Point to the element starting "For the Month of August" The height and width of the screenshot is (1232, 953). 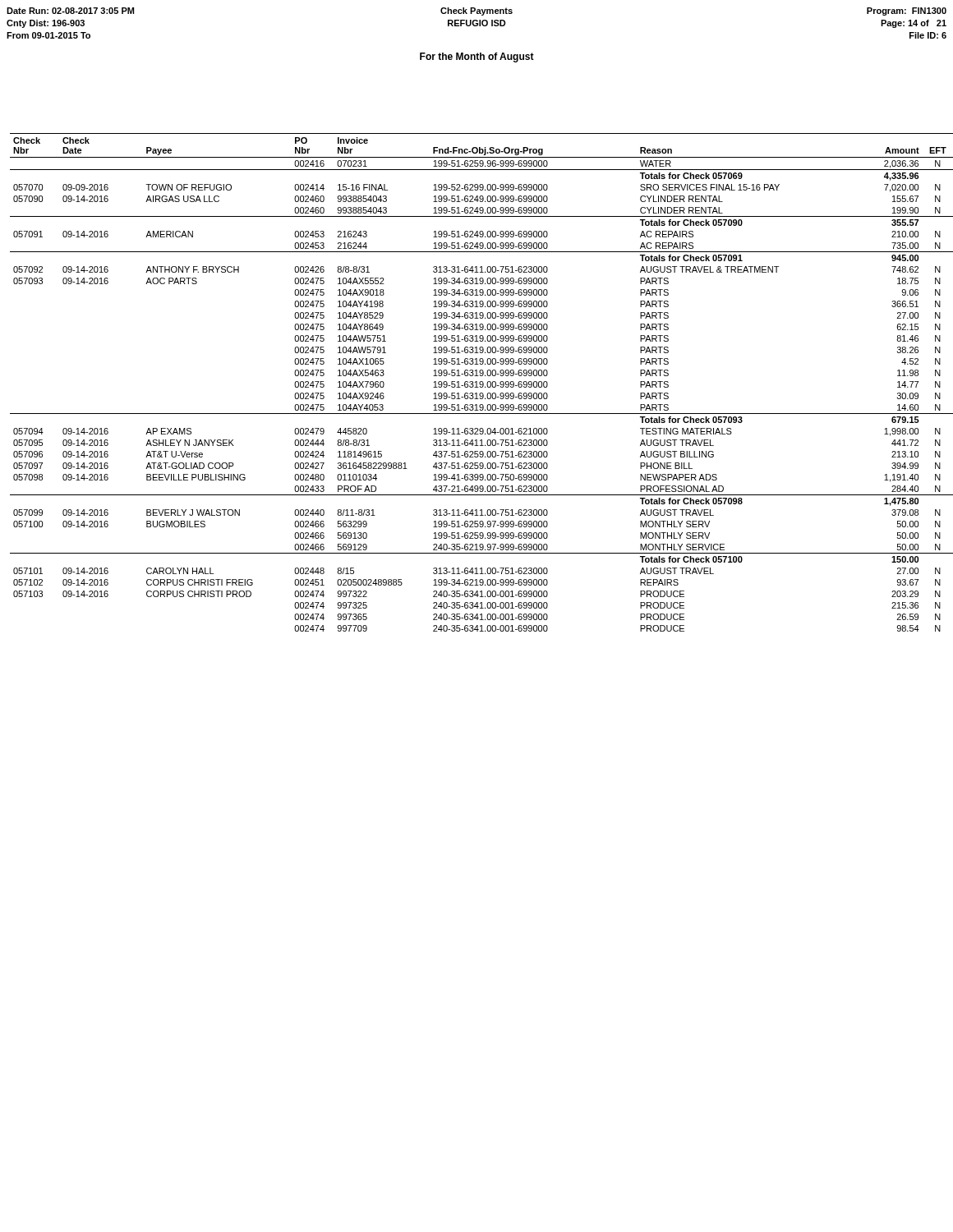pos(476,57)
